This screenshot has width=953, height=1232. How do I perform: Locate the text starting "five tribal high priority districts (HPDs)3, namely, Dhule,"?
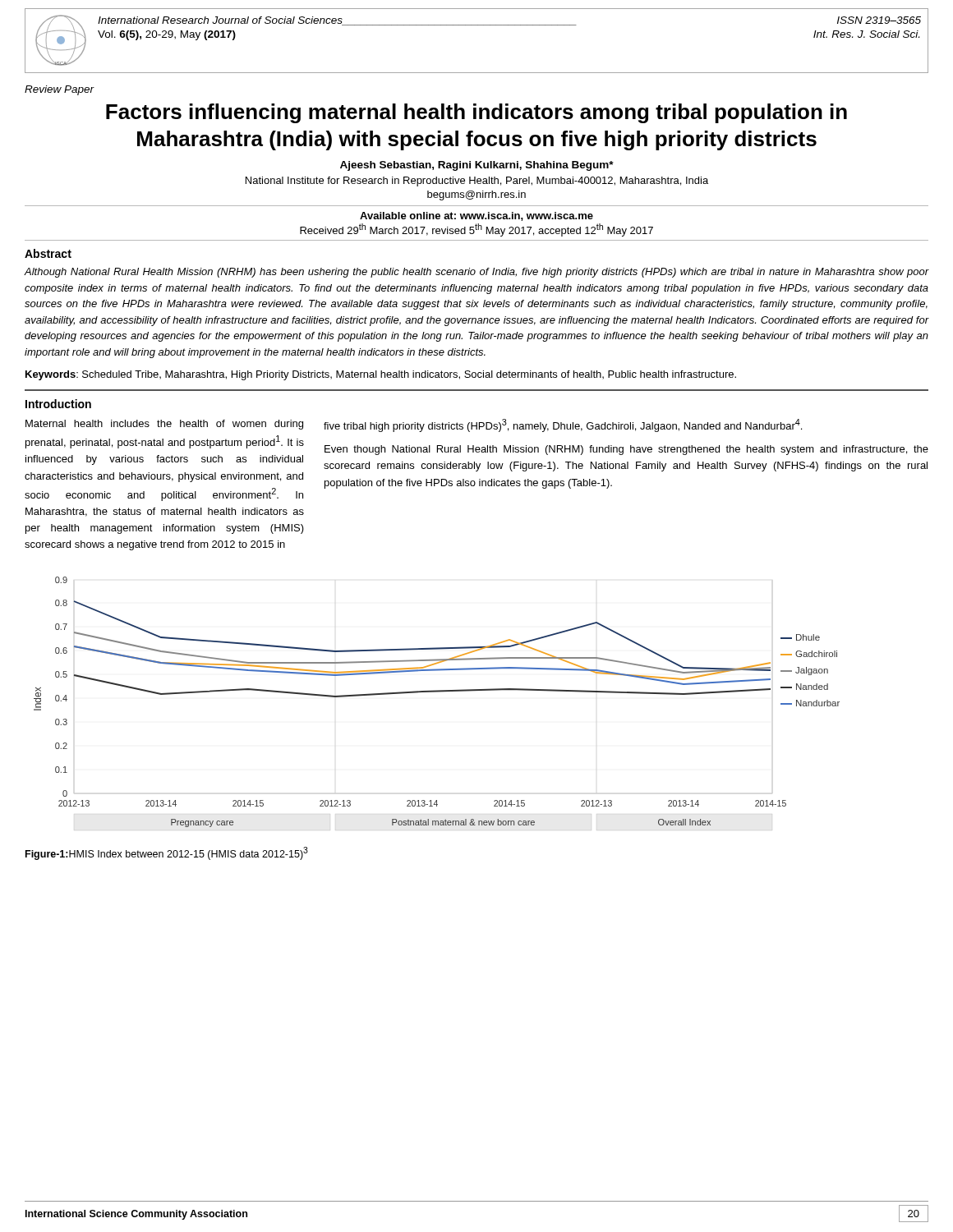tap(563, 425)
